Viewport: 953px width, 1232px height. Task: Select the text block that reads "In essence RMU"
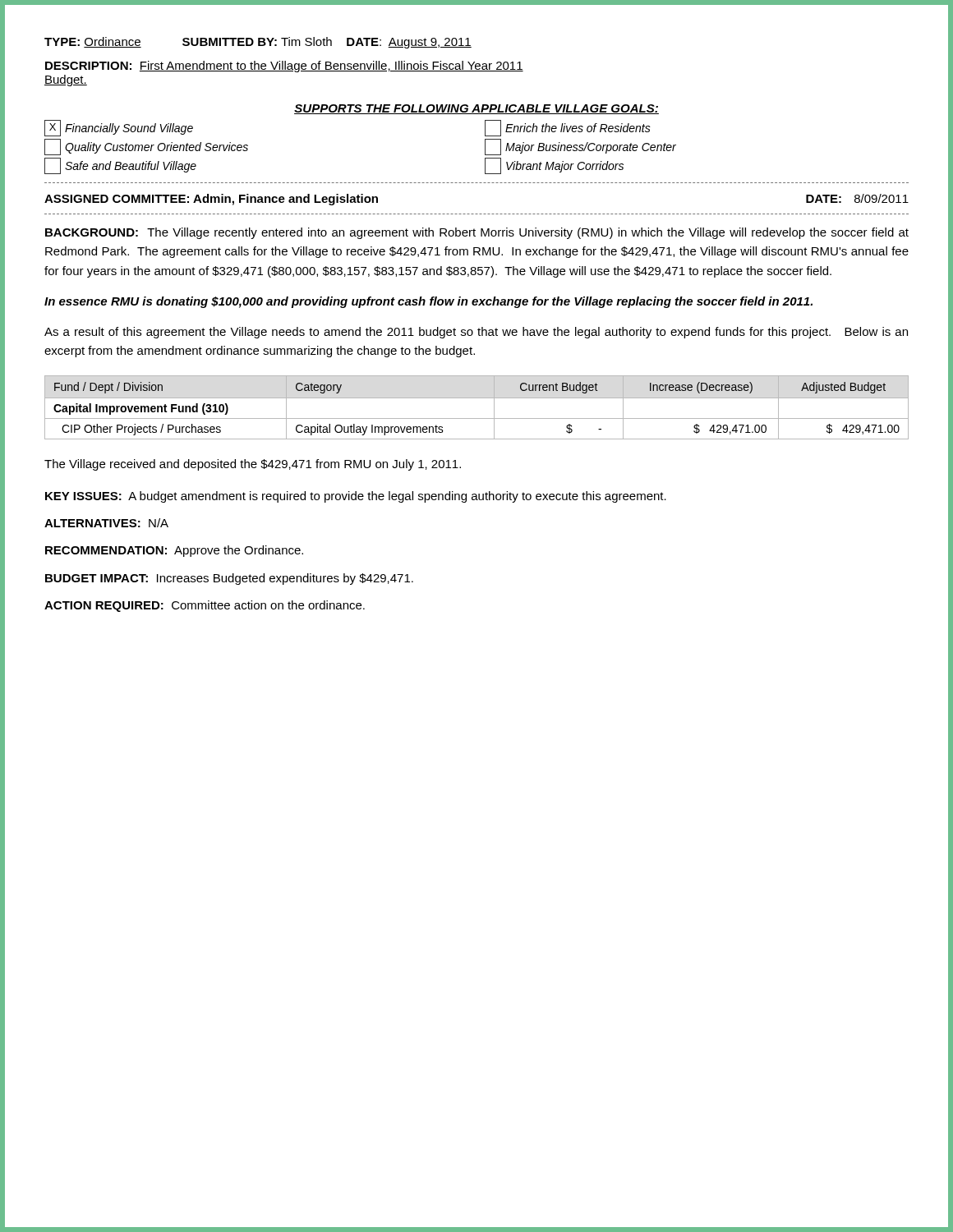(429, 301)
